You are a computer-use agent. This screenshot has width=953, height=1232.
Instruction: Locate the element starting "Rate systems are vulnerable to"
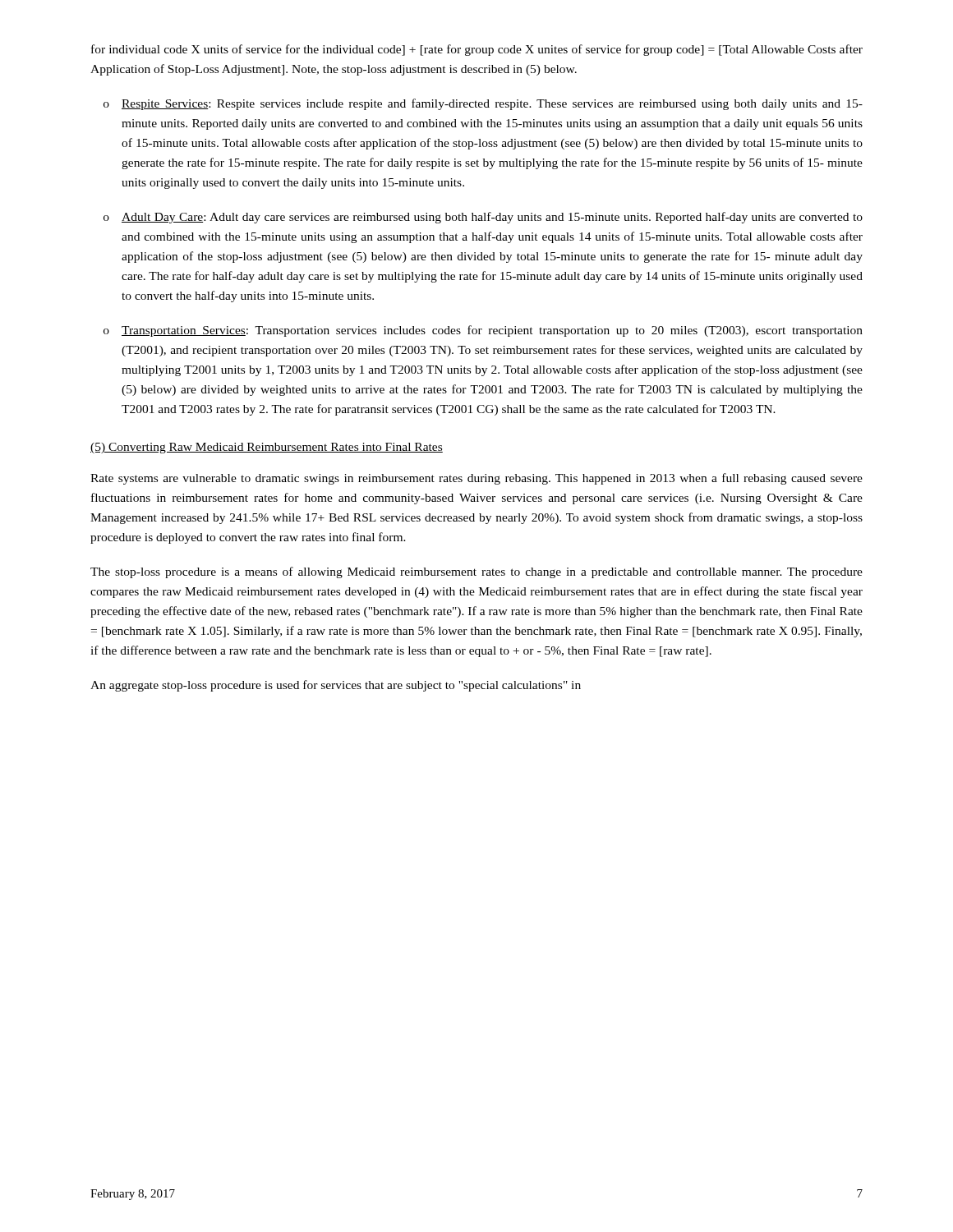point(476,508)
